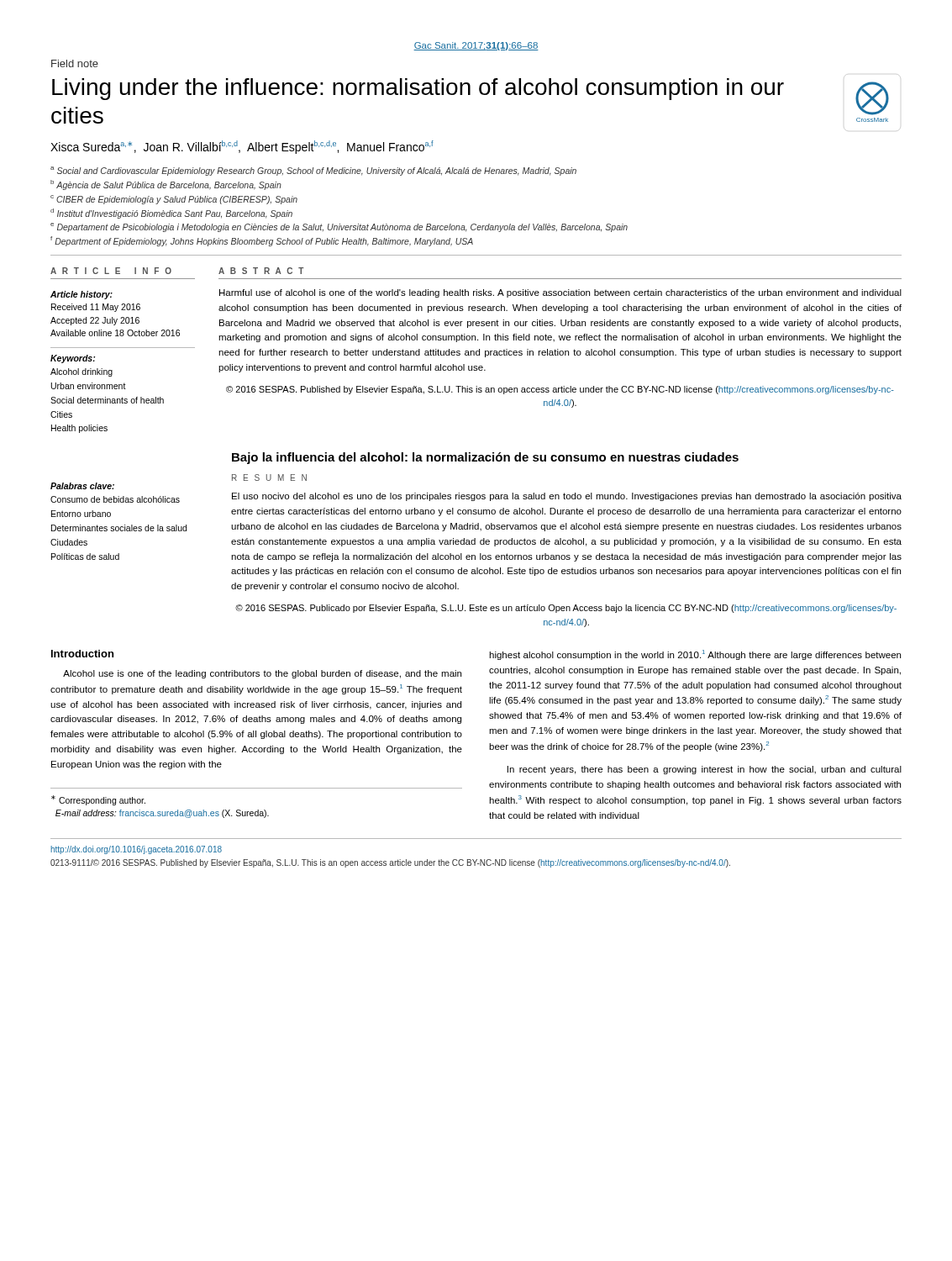Locate the text block with the text "El uso nocivo"
Image resolution: width=952 pixels, height=1261 pixels.
click(566, 541)
